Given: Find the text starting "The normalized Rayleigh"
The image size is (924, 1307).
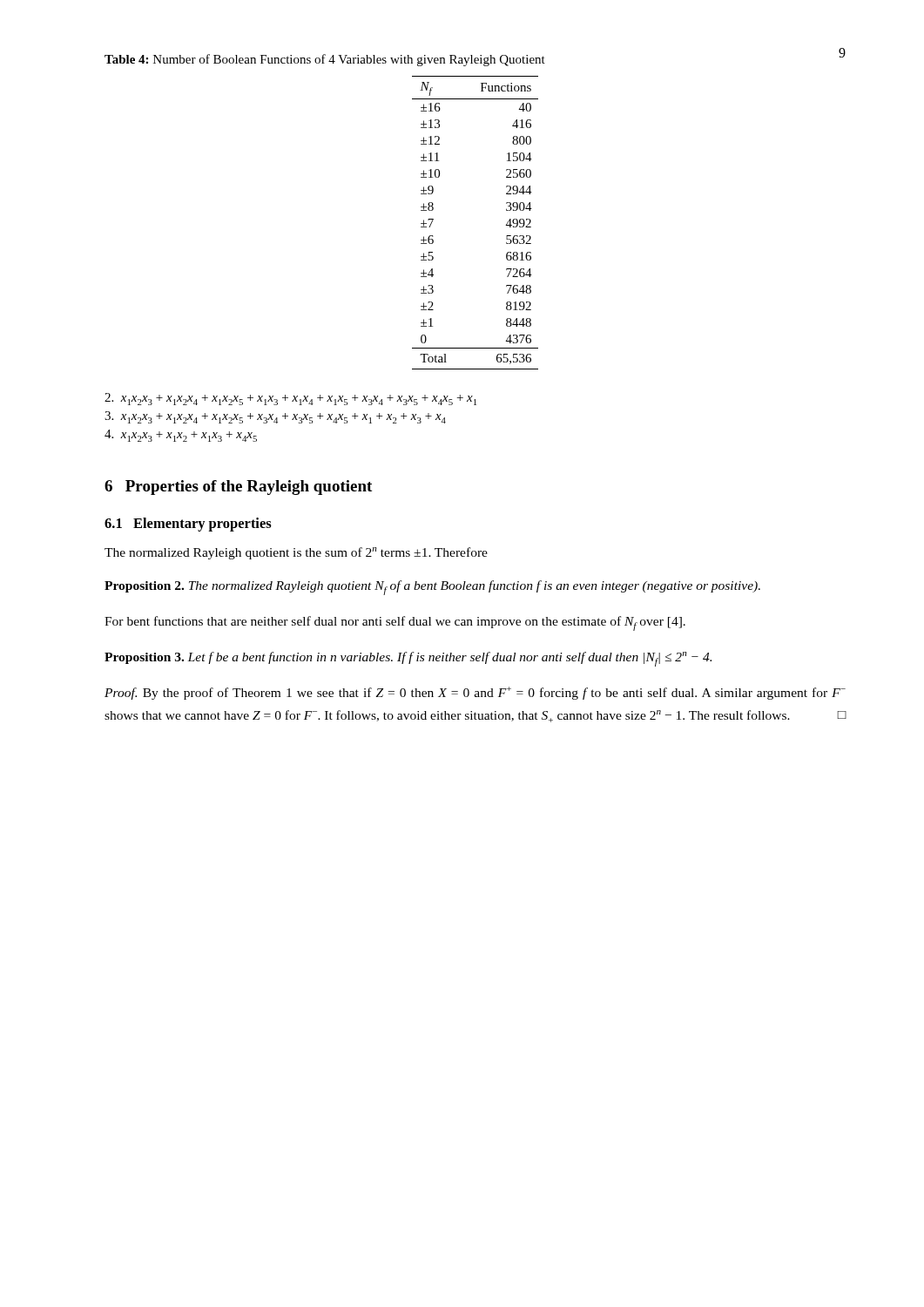Looking at the screenshot, I should pos(296,551).
